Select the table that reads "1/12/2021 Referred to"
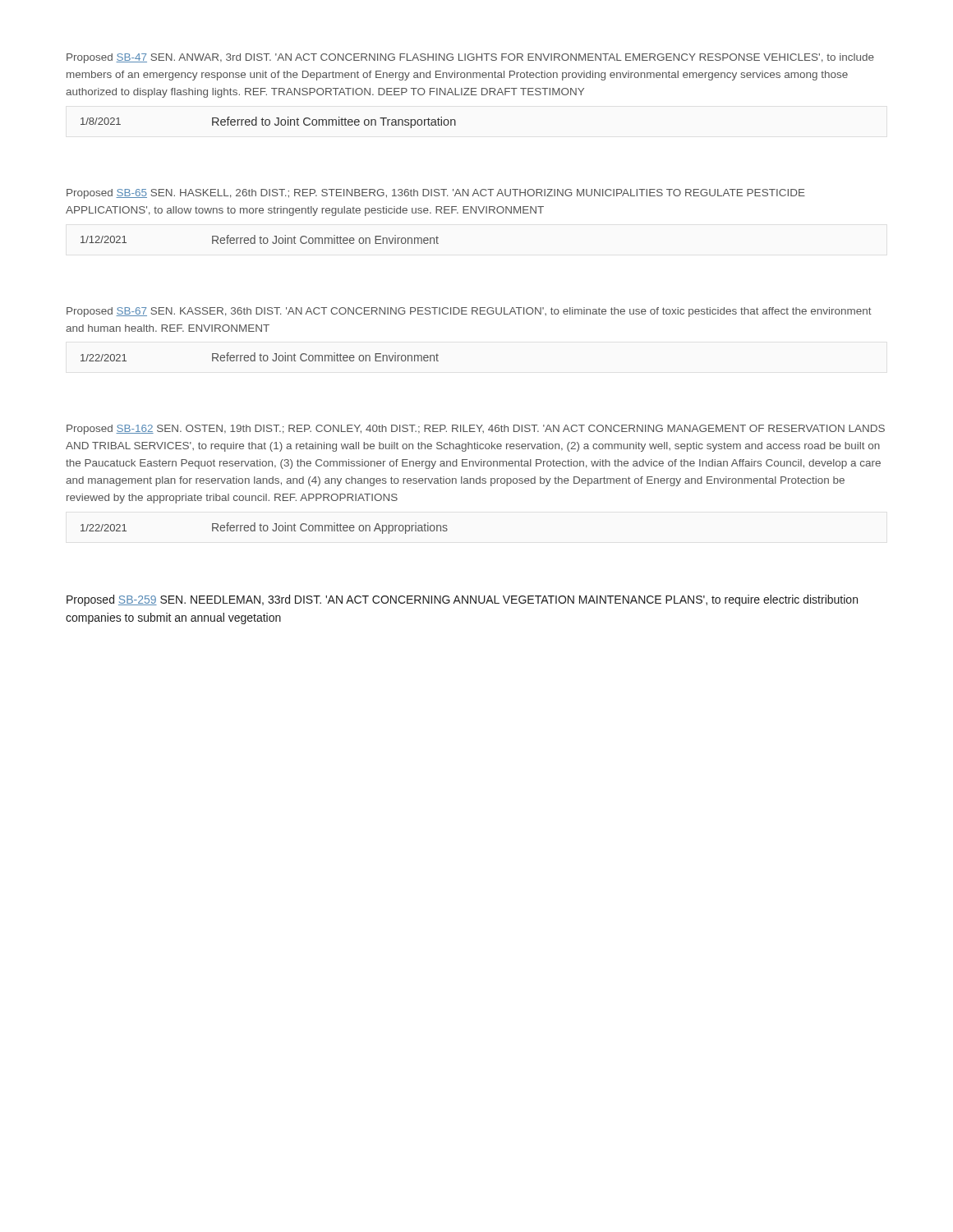953x1232 pixels. coord(476,240)
